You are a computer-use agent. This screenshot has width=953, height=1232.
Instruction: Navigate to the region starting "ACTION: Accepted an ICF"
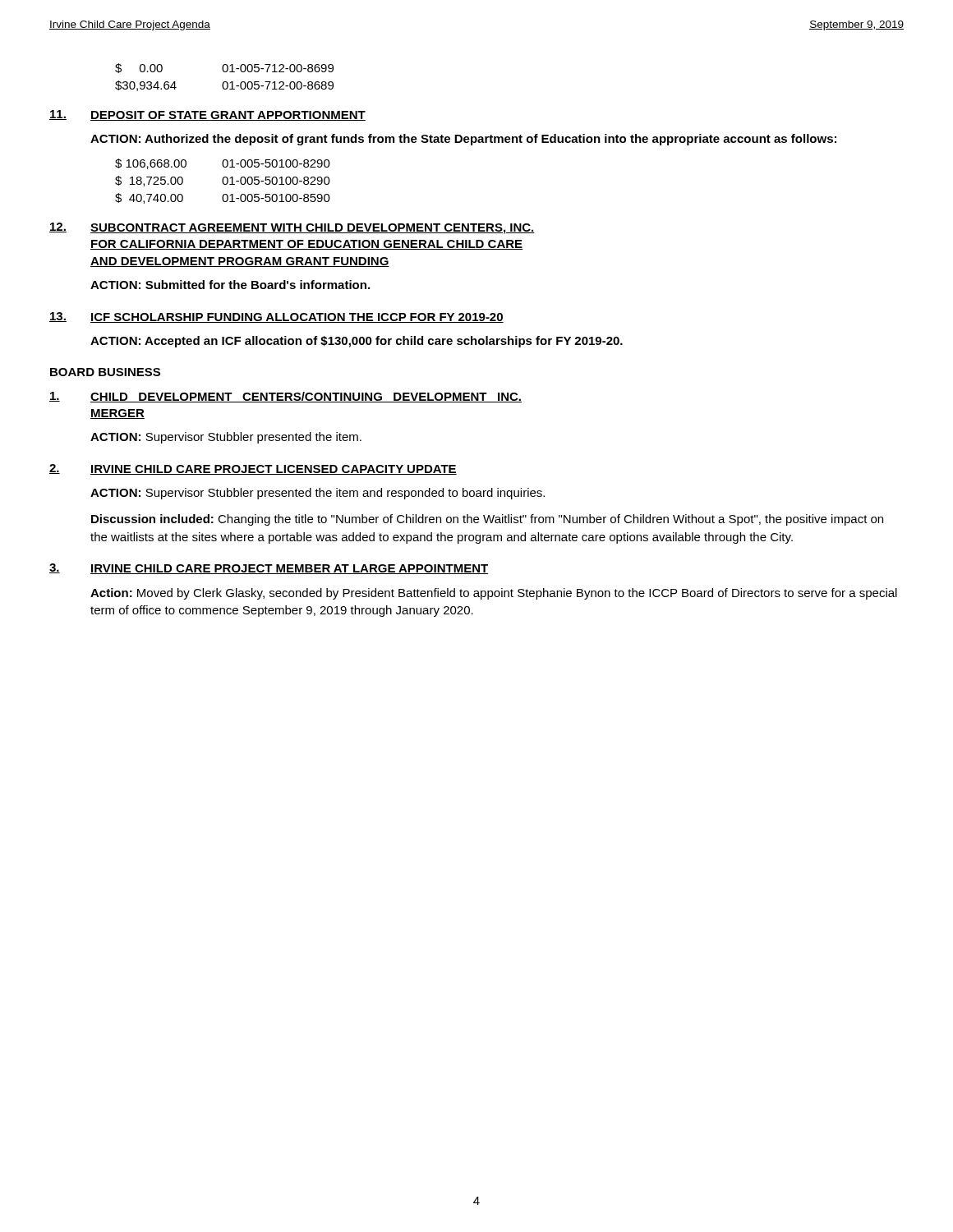[357, 340]
